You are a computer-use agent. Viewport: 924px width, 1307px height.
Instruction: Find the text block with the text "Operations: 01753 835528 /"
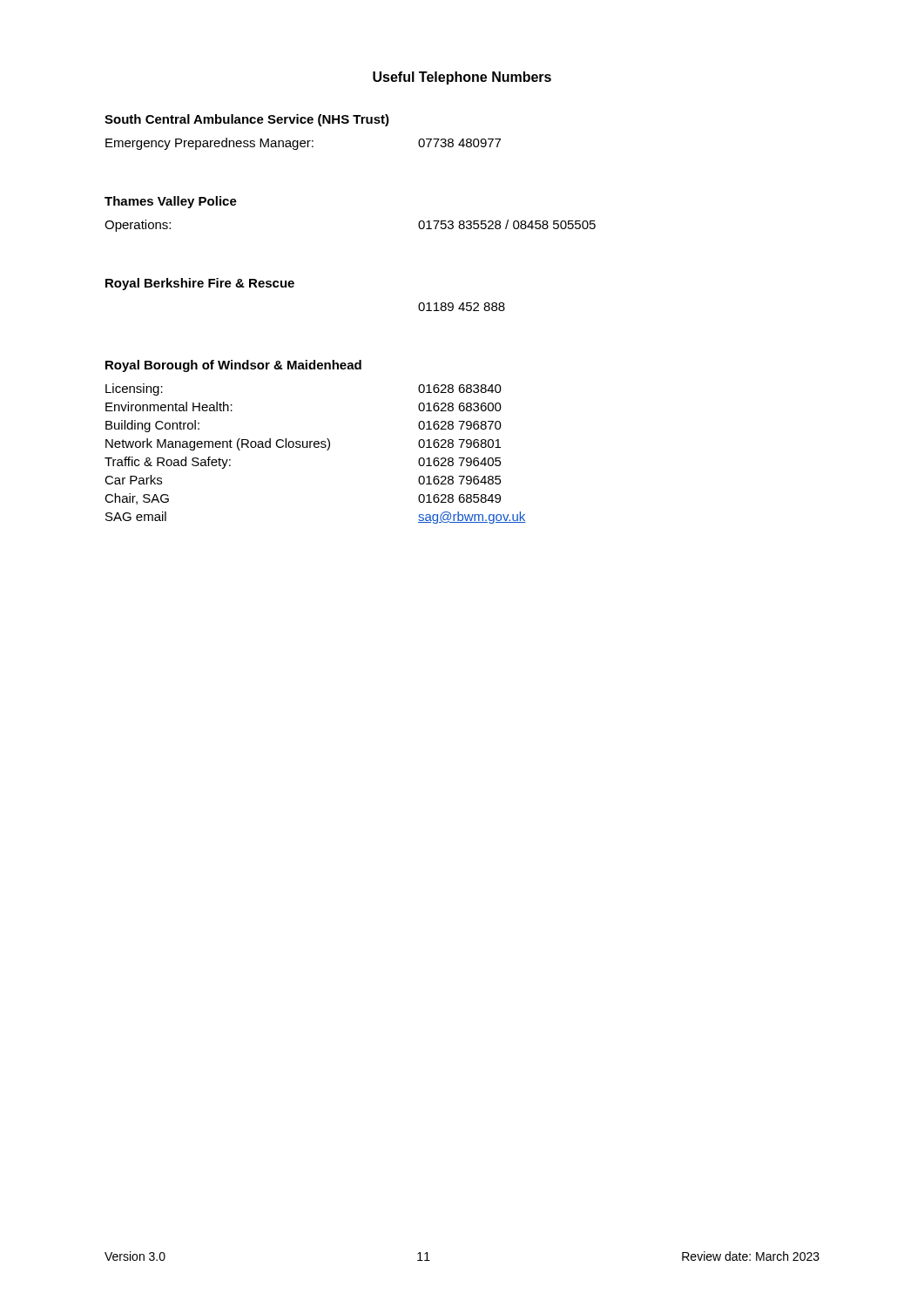pyautogui.click(x=140, y=225)
